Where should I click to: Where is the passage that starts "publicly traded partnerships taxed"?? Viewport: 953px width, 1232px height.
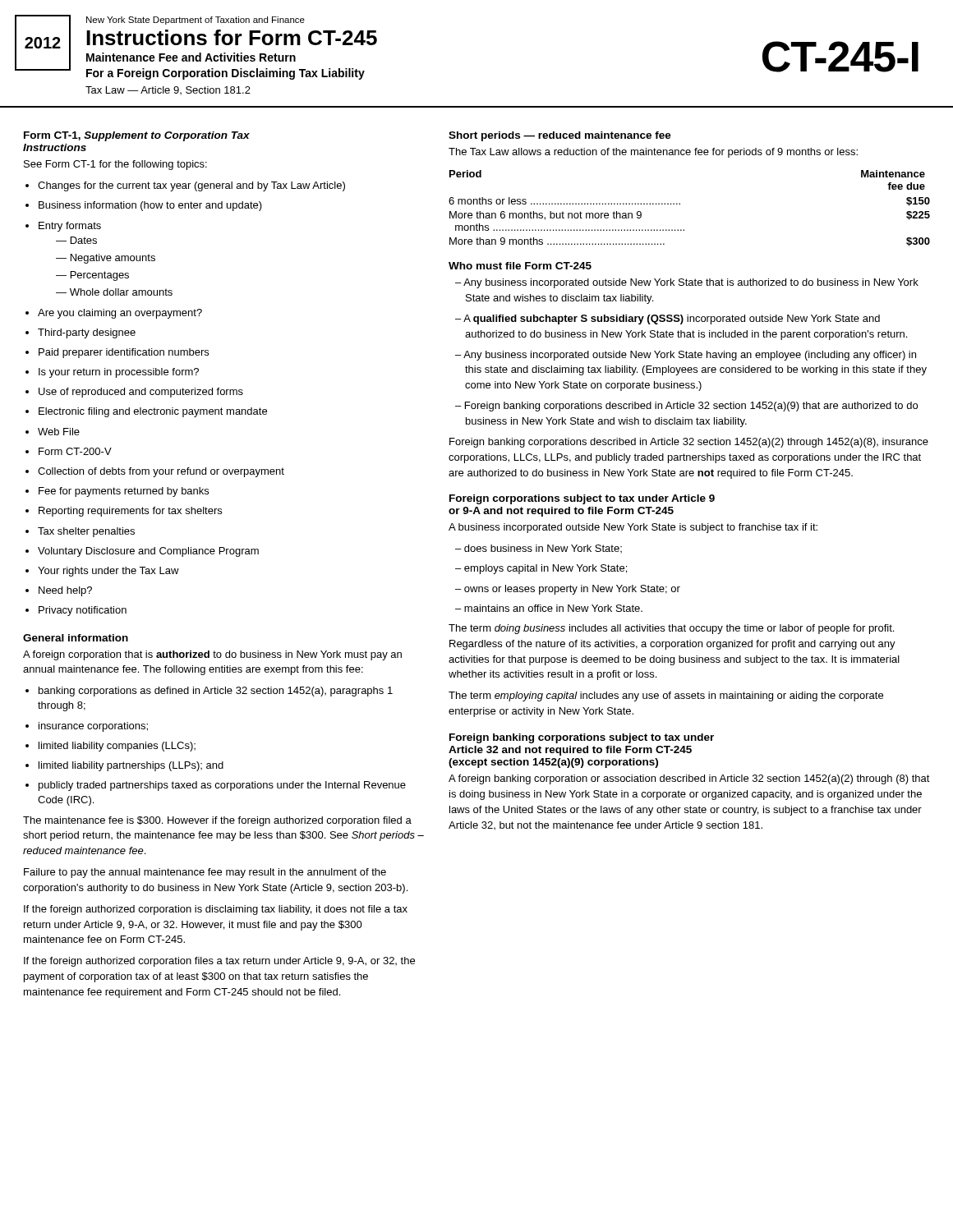point(224,793)
